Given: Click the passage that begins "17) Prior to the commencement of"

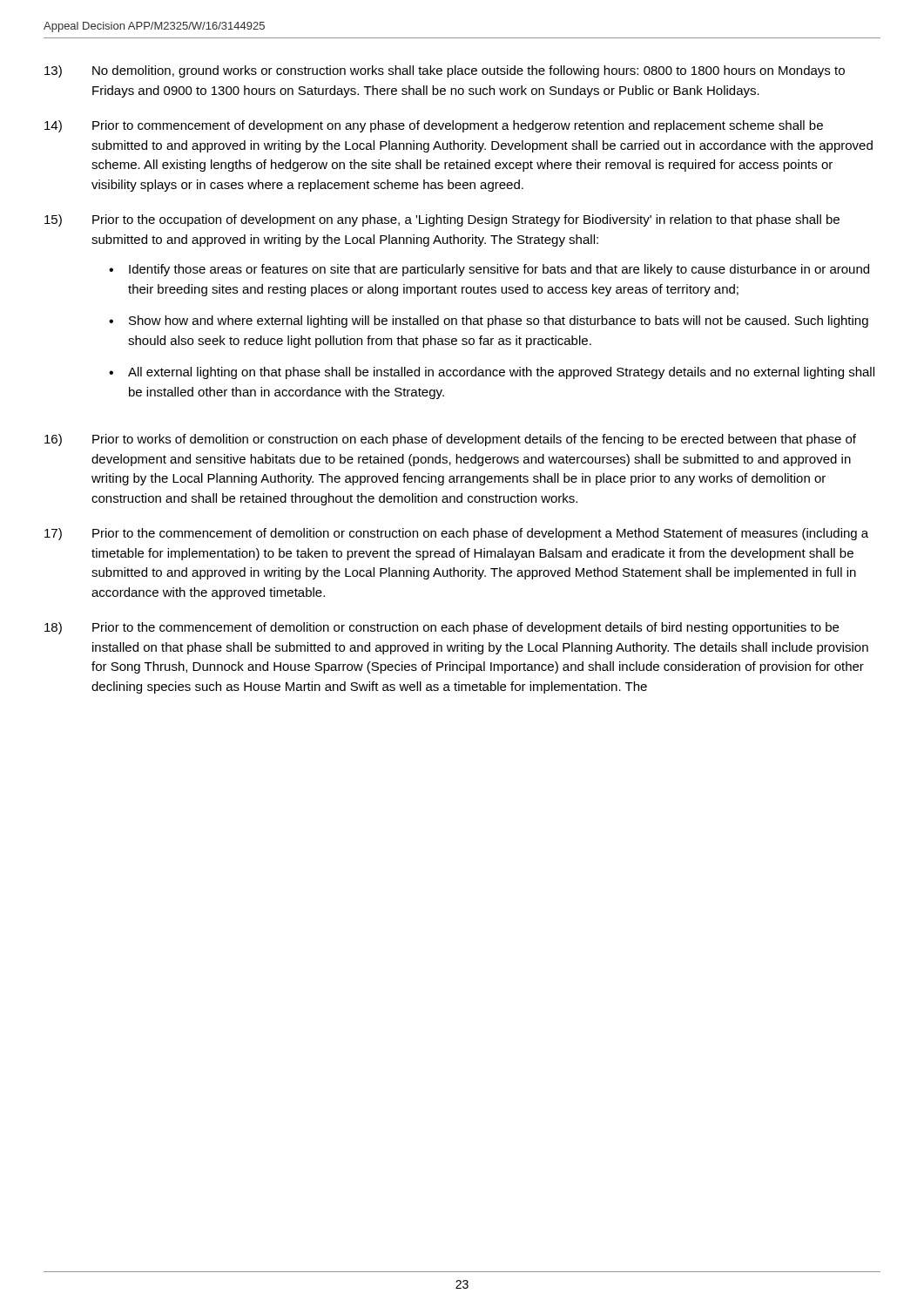Looking at the screenshot, I should tap(462, 563).
